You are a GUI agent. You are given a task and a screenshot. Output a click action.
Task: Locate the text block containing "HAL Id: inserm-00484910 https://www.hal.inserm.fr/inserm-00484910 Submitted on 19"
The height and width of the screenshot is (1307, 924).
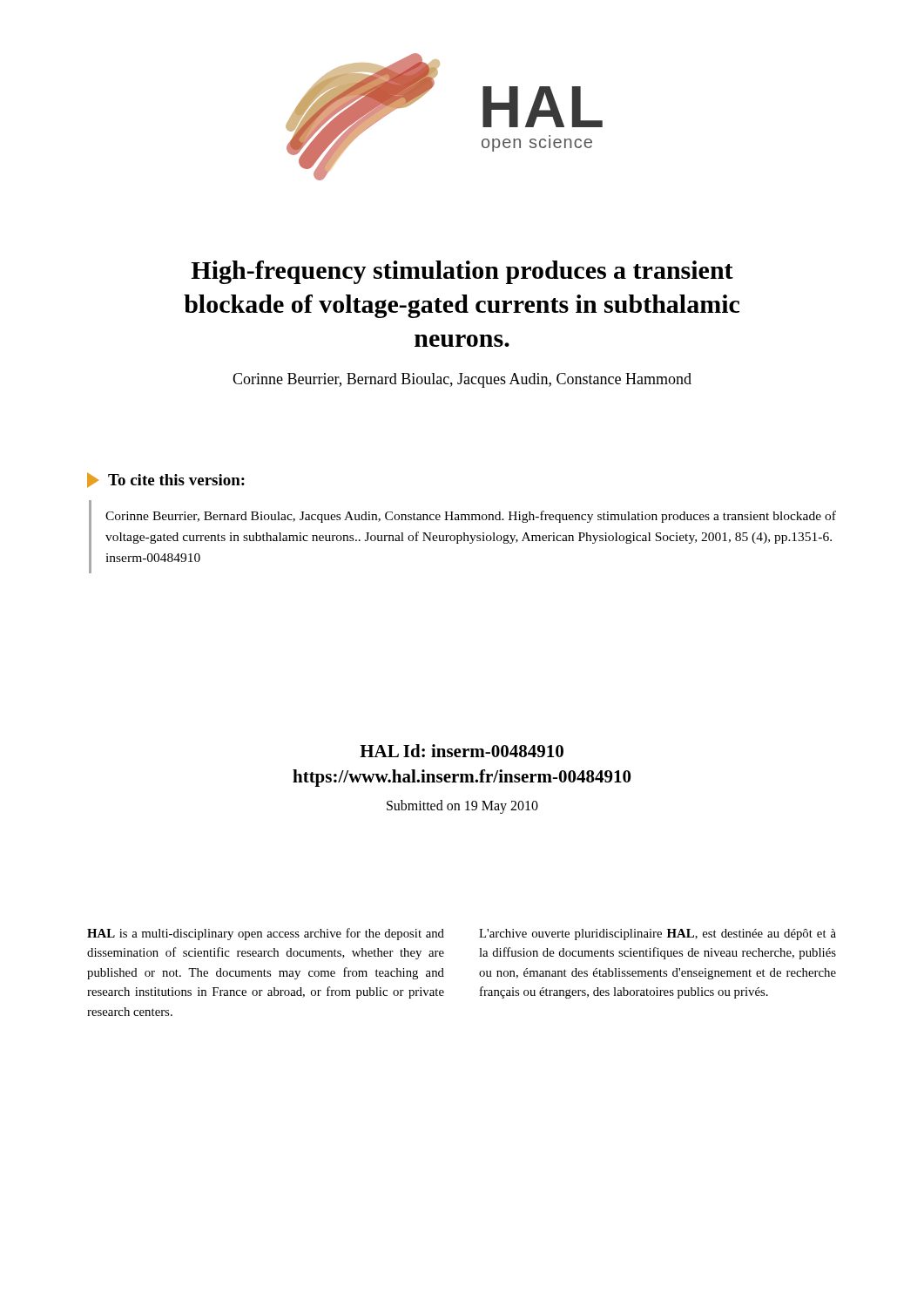click(462, 777)
